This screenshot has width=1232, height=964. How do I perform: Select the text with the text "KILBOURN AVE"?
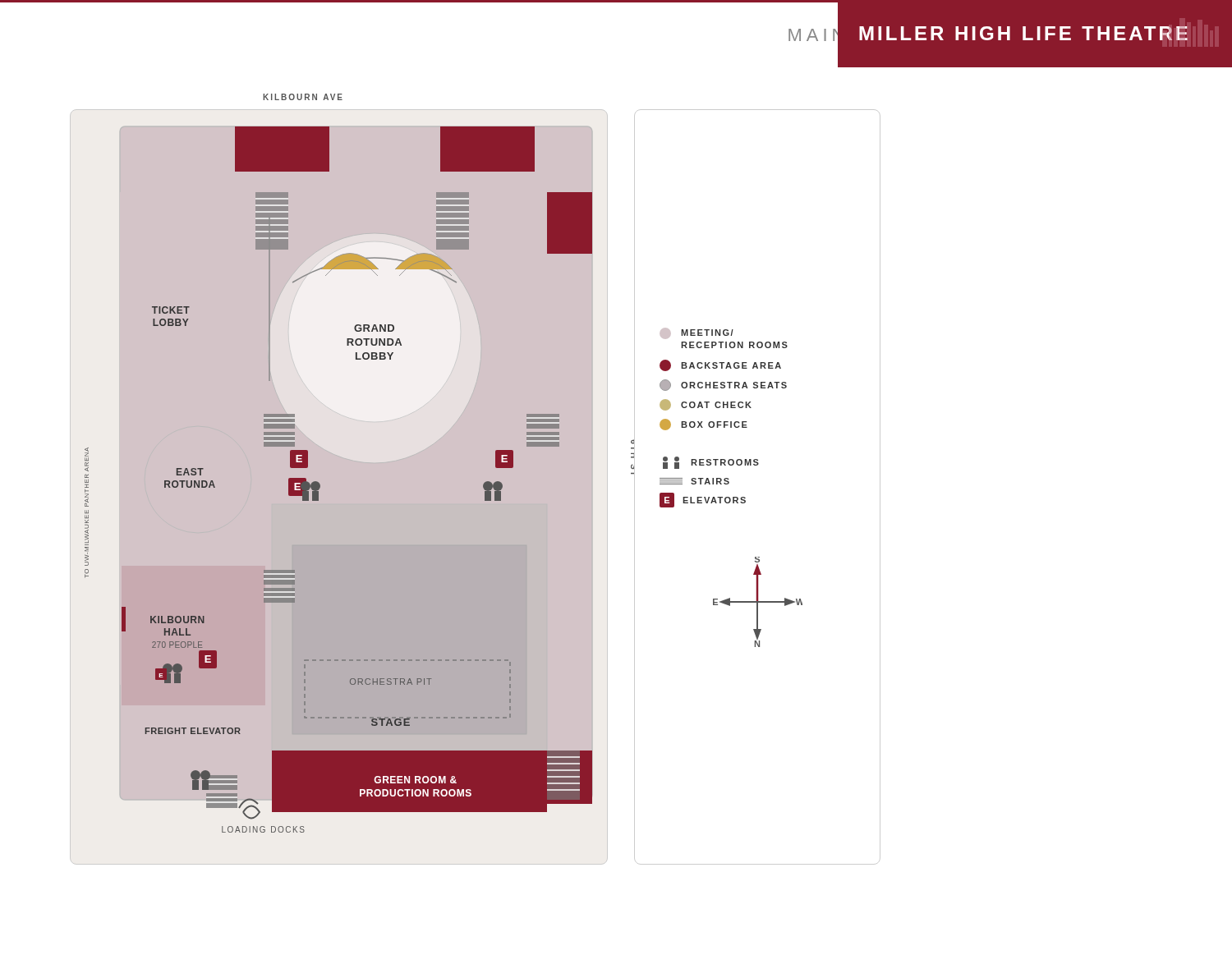(x=303, y=97)
